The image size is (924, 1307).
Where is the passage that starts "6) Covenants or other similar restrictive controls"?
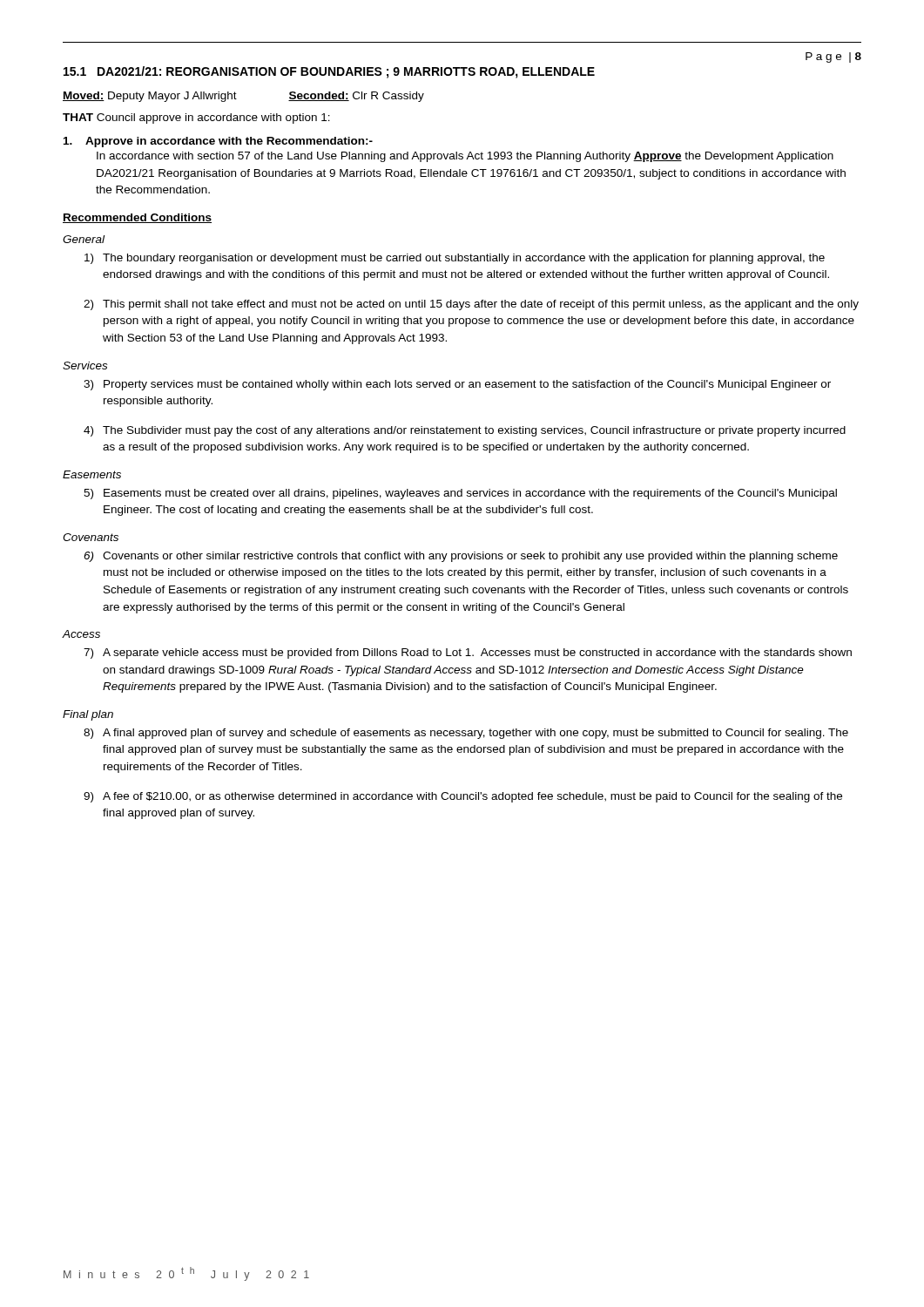(462, 581)
